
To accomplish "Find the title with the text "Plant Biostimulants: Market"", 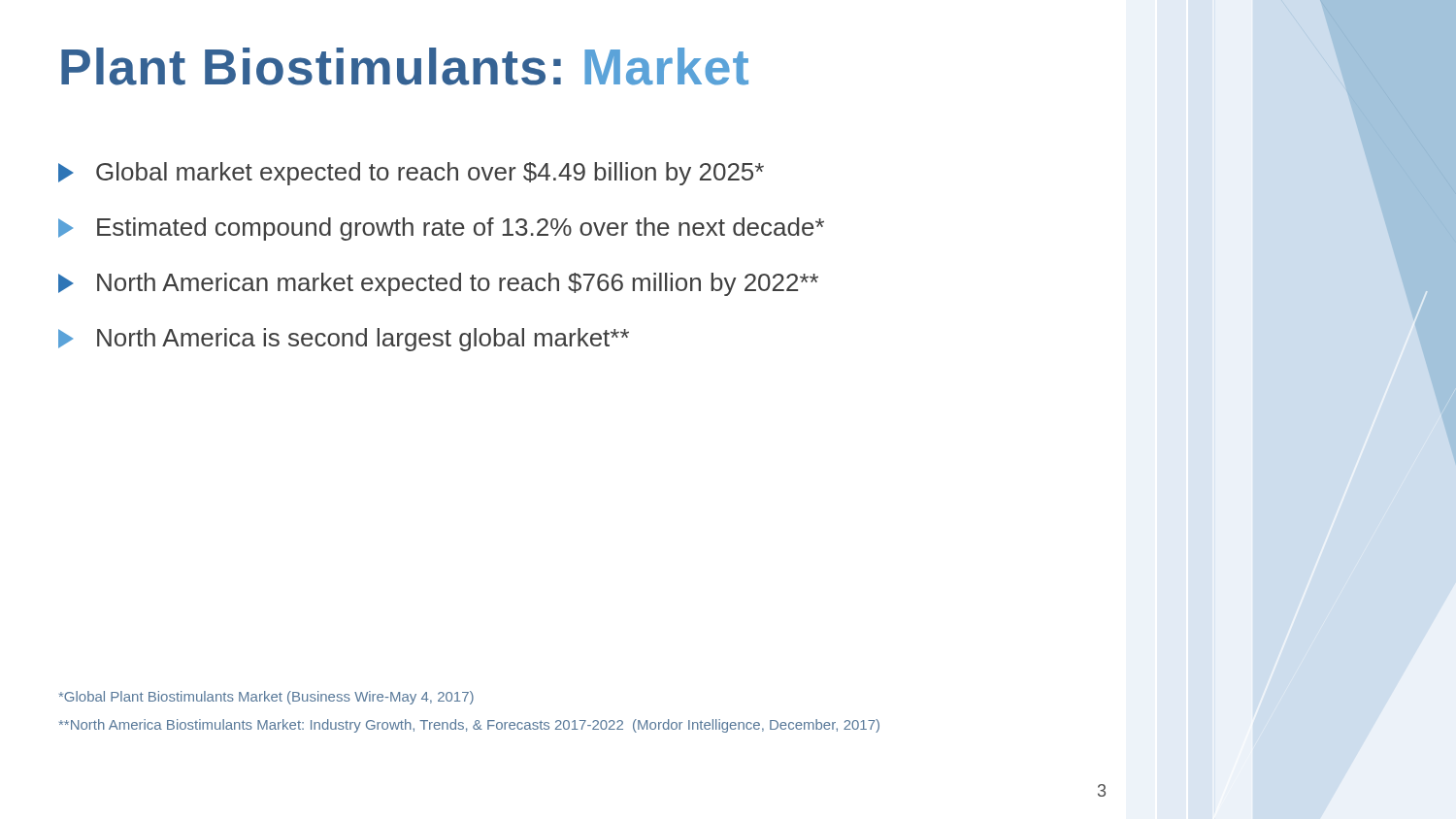I will 404,67.
